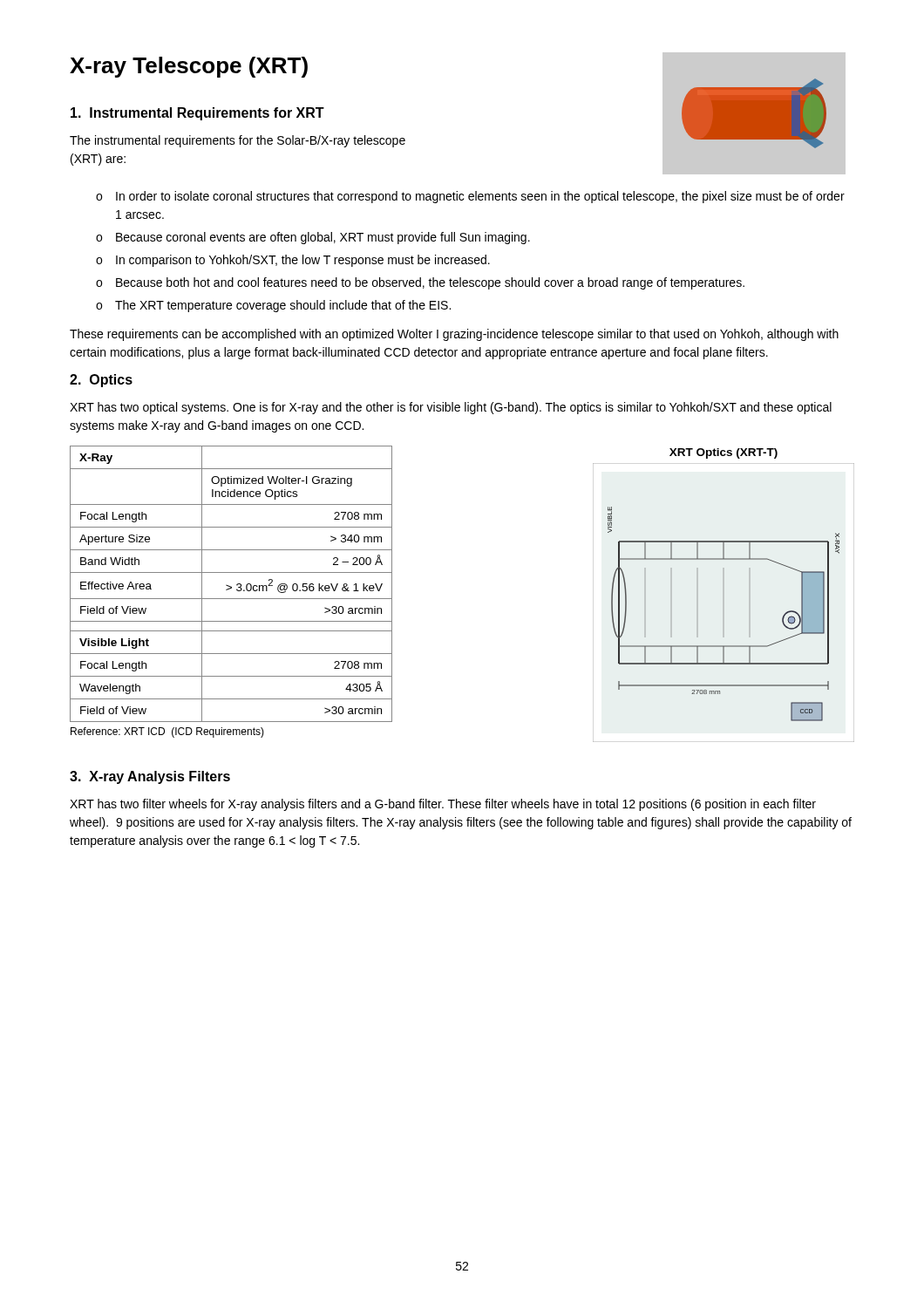Point to the block beginning "The instrumental requirements for the"
This screenshot has height=1308, width=924.
click(x=357, y=150)
